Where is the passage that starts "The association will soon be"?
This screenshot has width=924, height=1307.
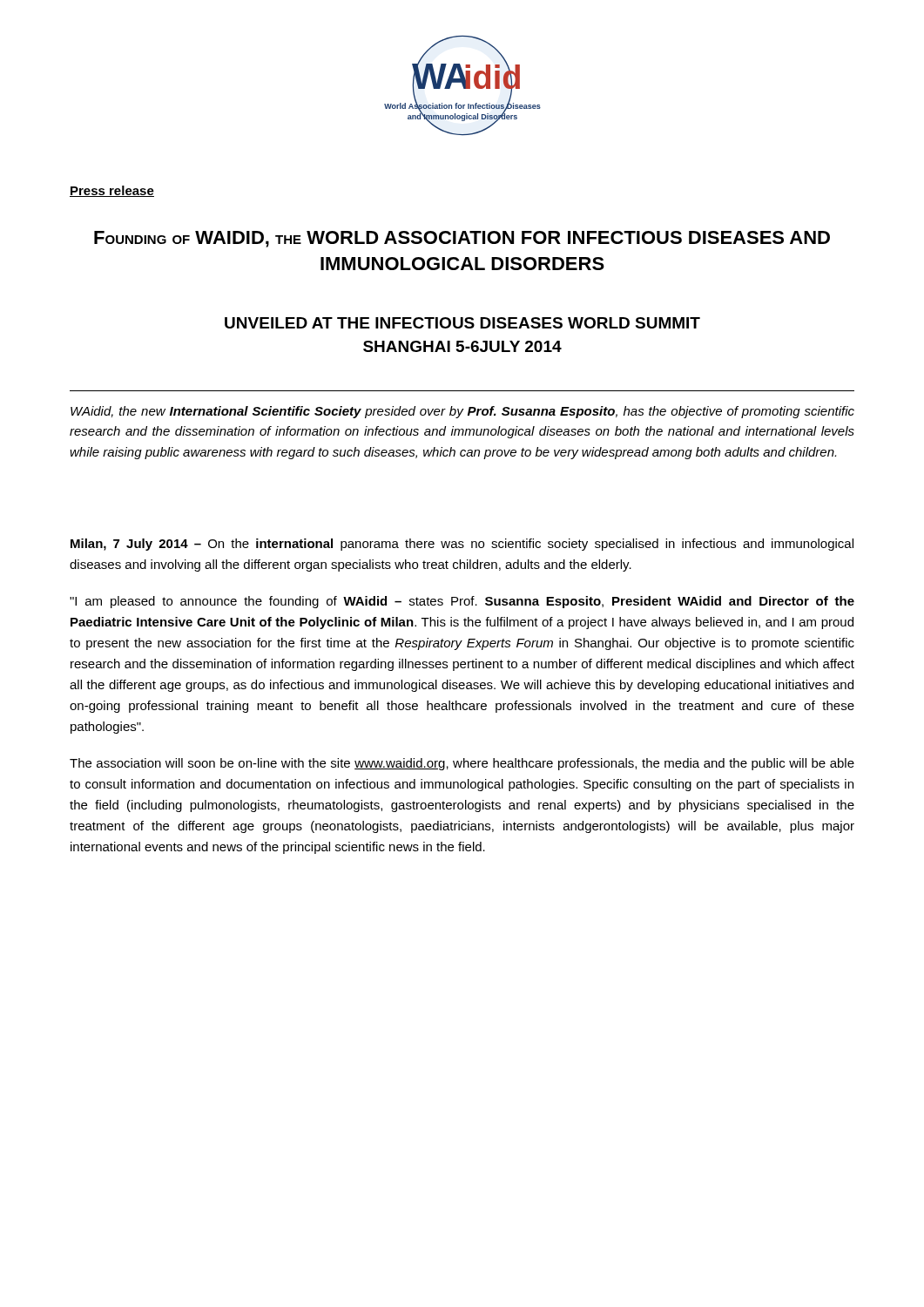pos(462,805)
